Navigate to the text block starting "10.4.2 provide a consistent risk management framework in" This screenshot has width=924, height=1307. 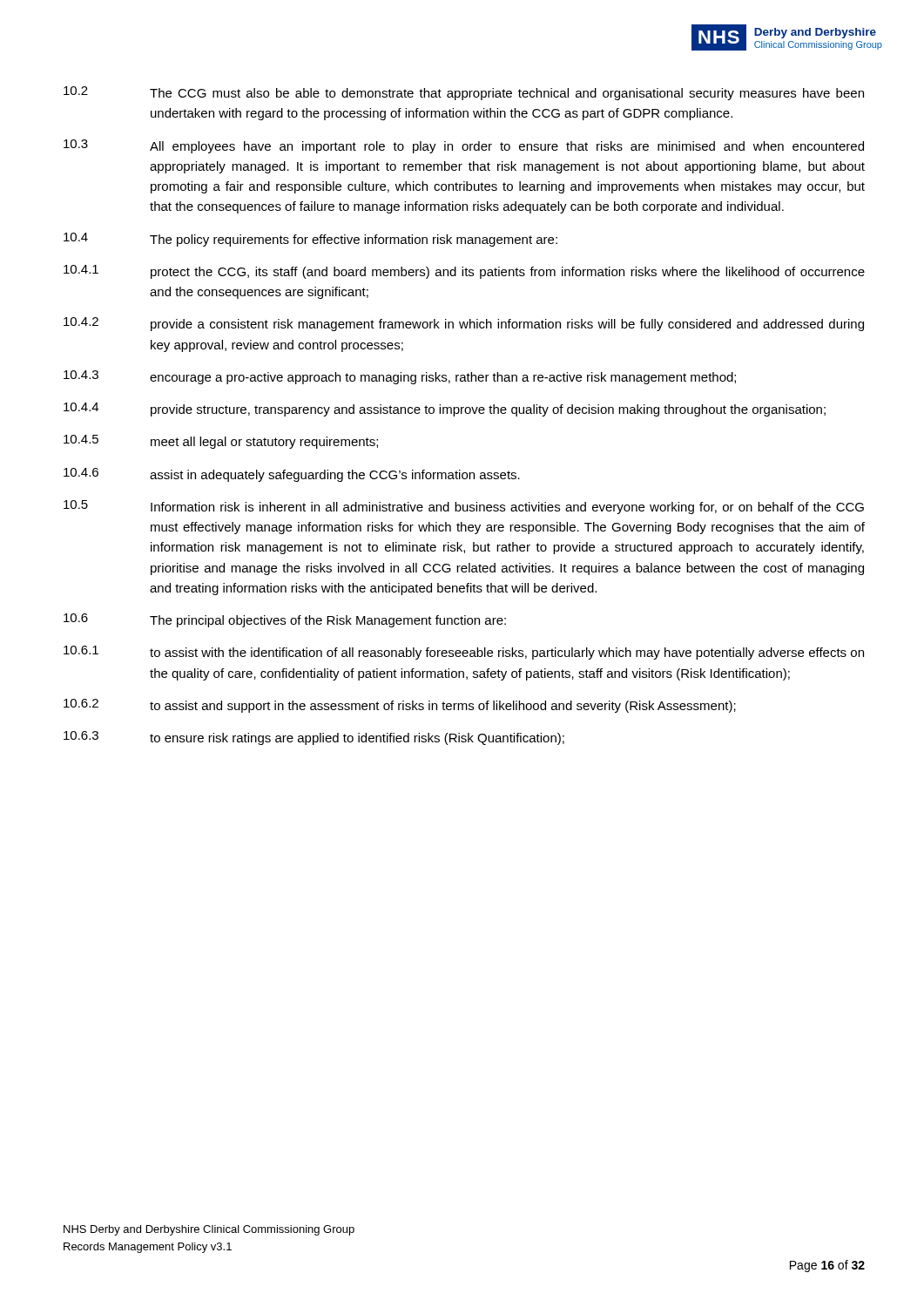[464, 334]
